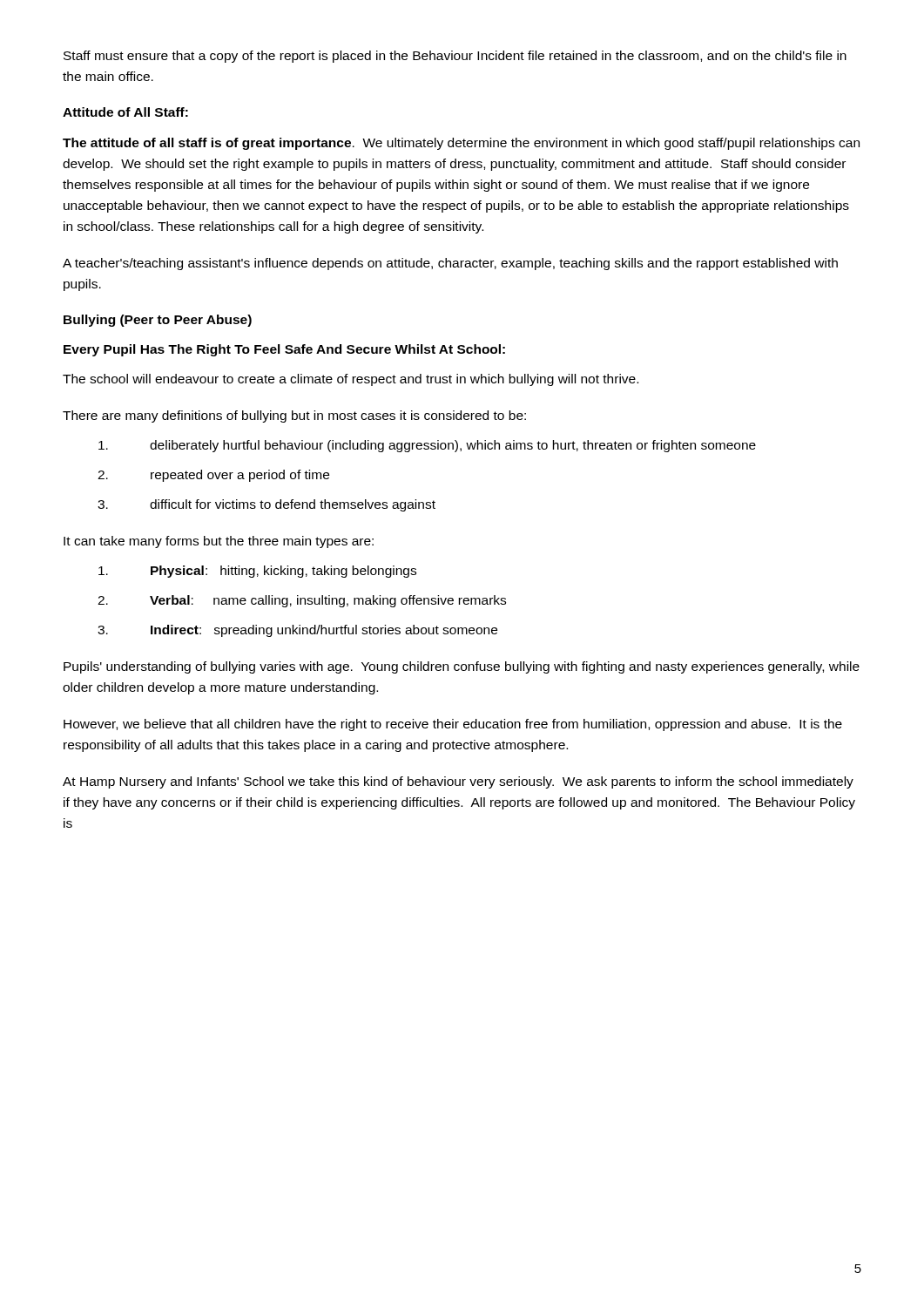Navigate to the region starting "2. Verbal: name calling, insulting, making offensive"
This screenshot has width=924, height=1307.
coord(462,601)
